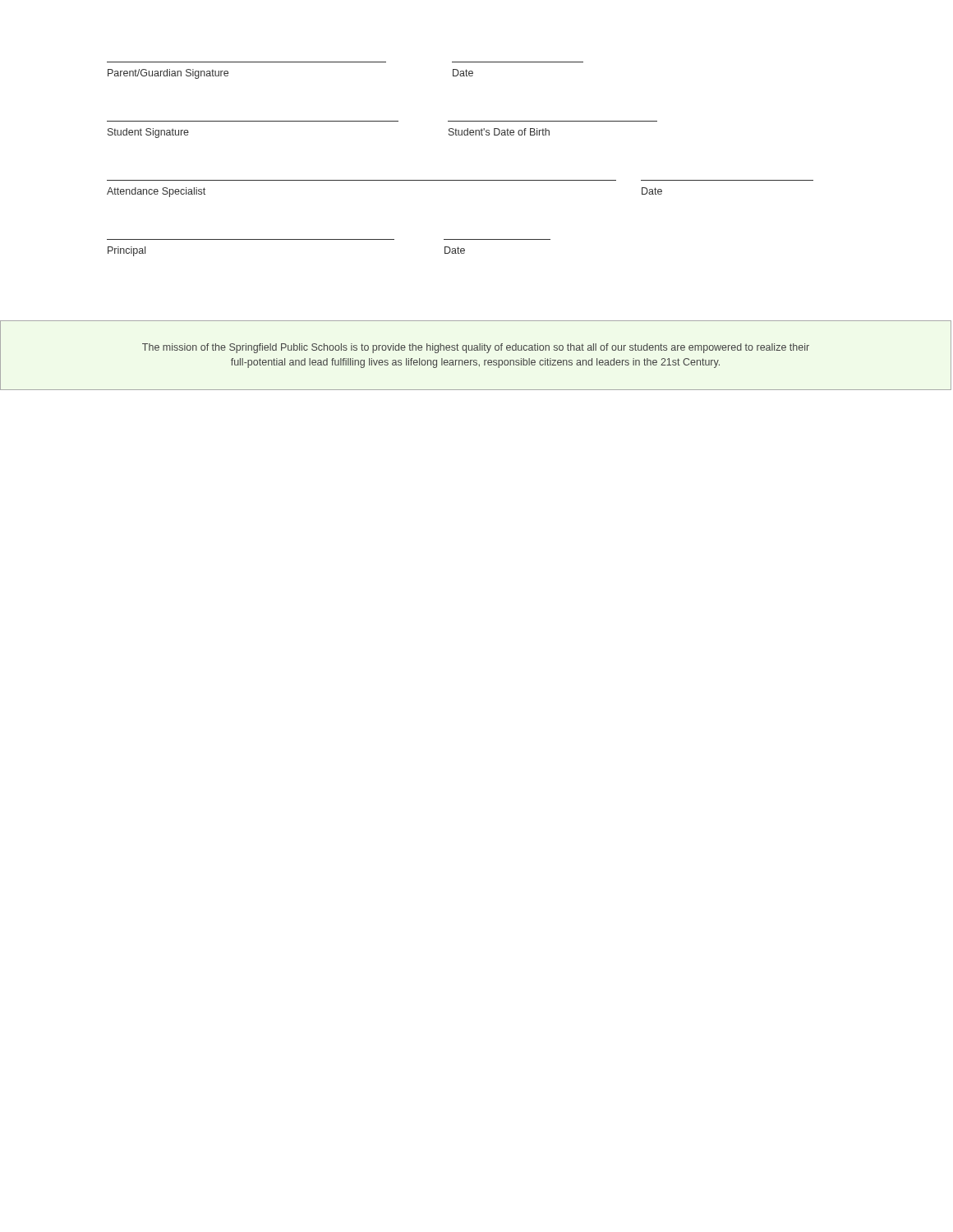Image resolution: width=953 pixels, height=1232 pixels.
Task: Find the text block starting "The mission of"
Action: (x=476, y=355)
